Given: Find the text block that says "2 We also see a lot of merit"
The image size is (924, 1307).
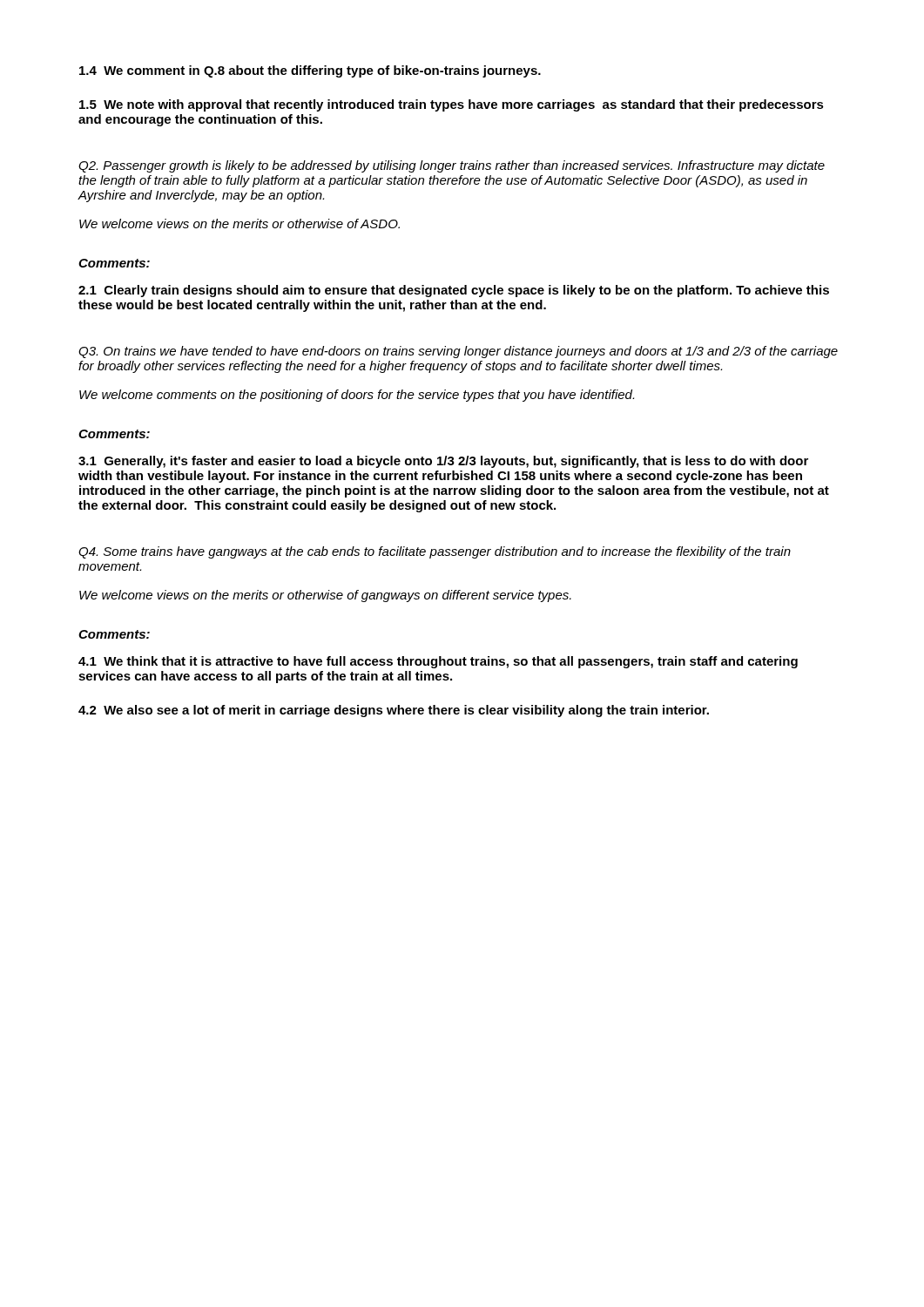Looking at the screenshot, I should (x=394, y=710).
